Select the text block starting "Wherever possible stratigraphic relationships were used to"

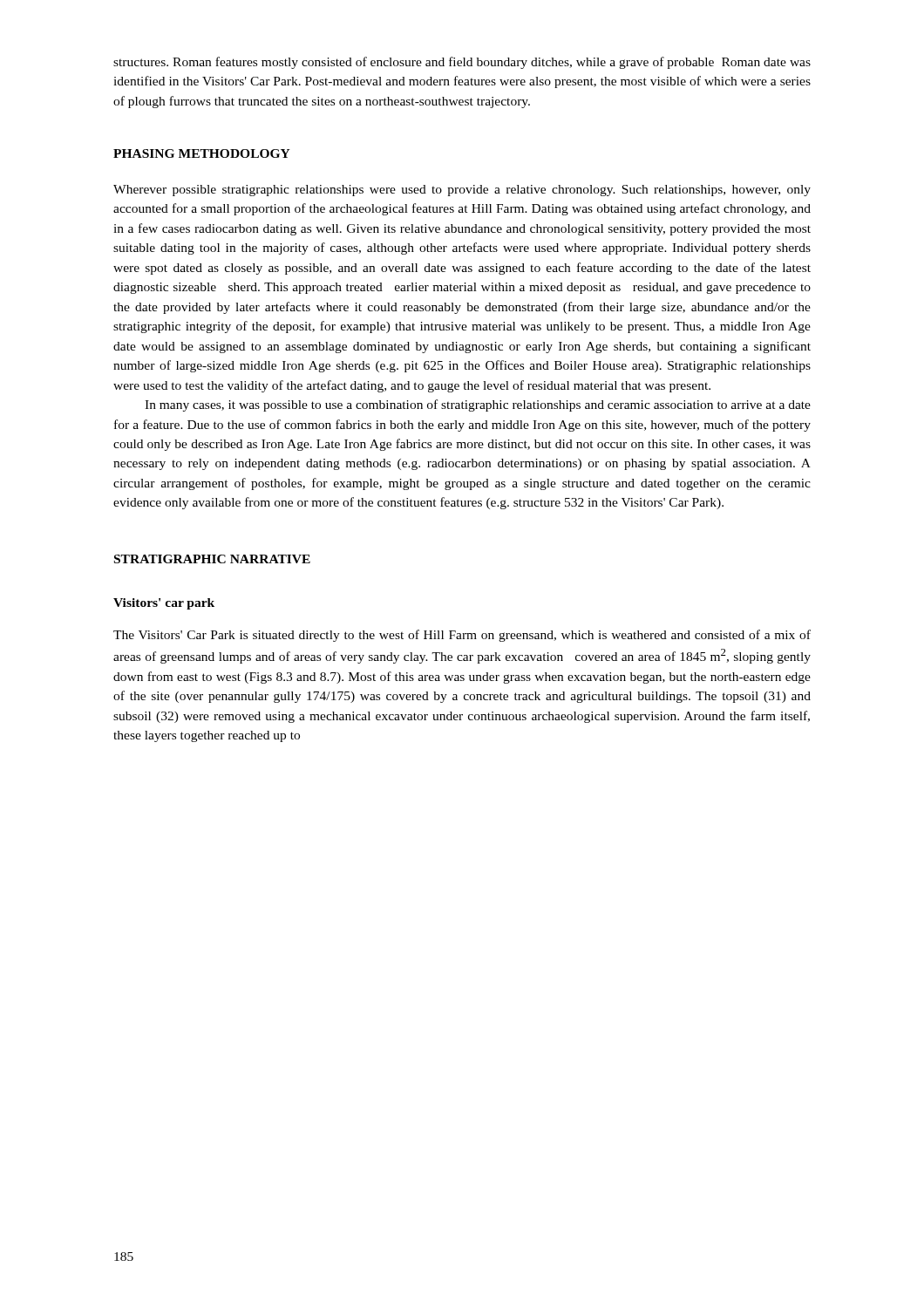click(x=462, y=287)
